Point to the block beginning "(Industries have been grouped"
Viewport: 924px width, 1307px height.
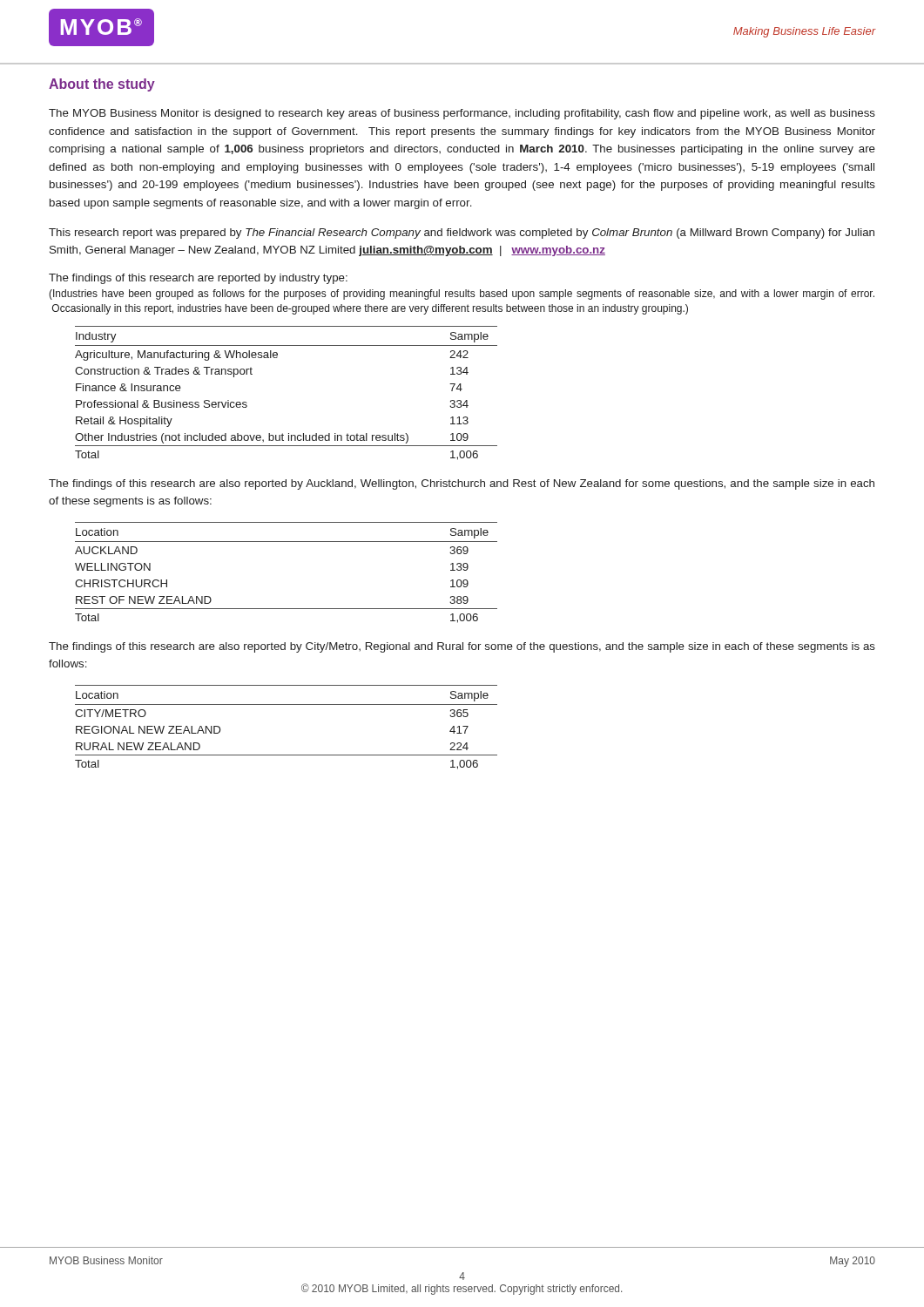pyautogui.click(x=462, y=301)
